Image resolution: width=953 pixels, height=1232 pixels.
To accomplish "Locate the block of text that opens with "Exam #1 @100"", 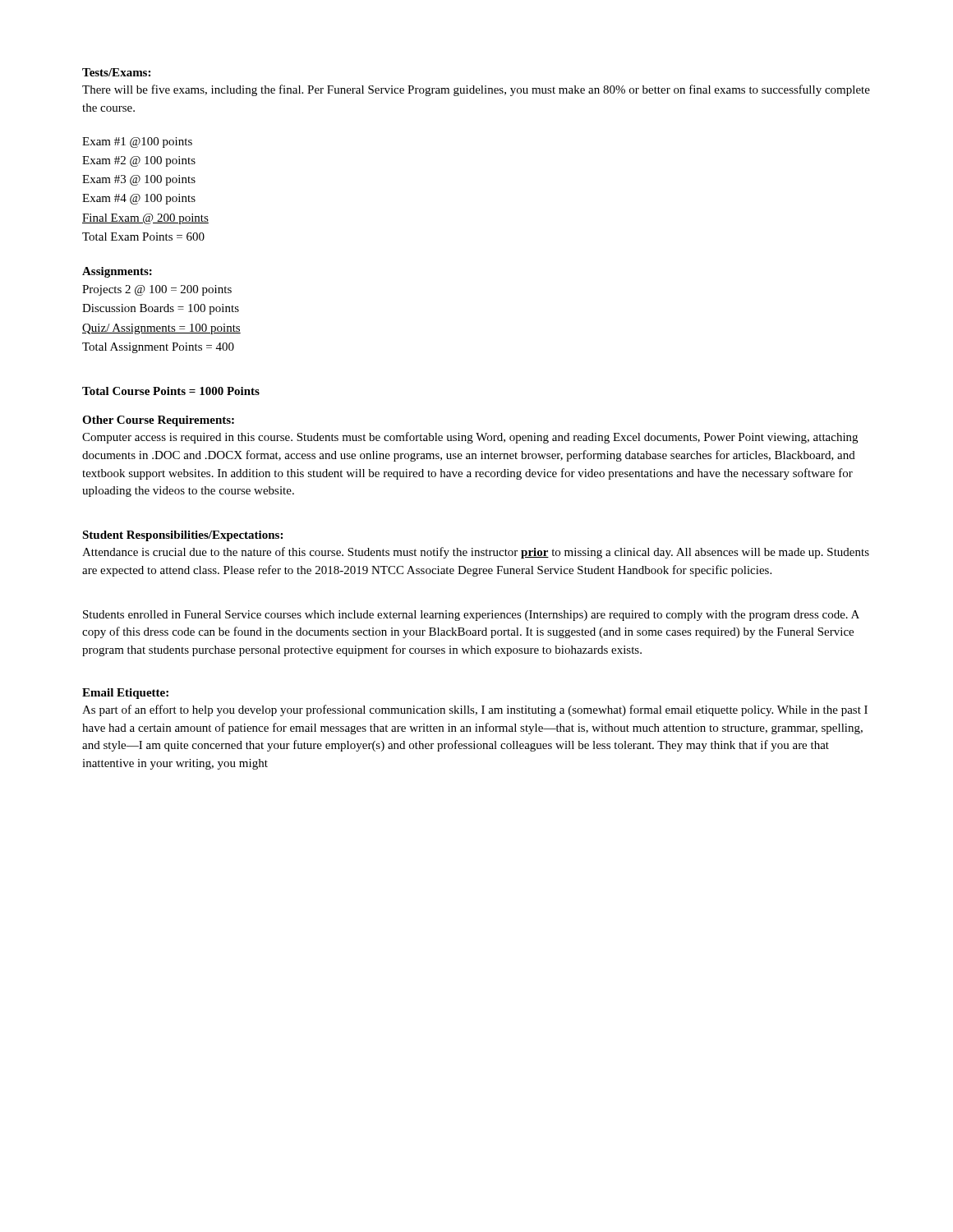I will [137, 141].
